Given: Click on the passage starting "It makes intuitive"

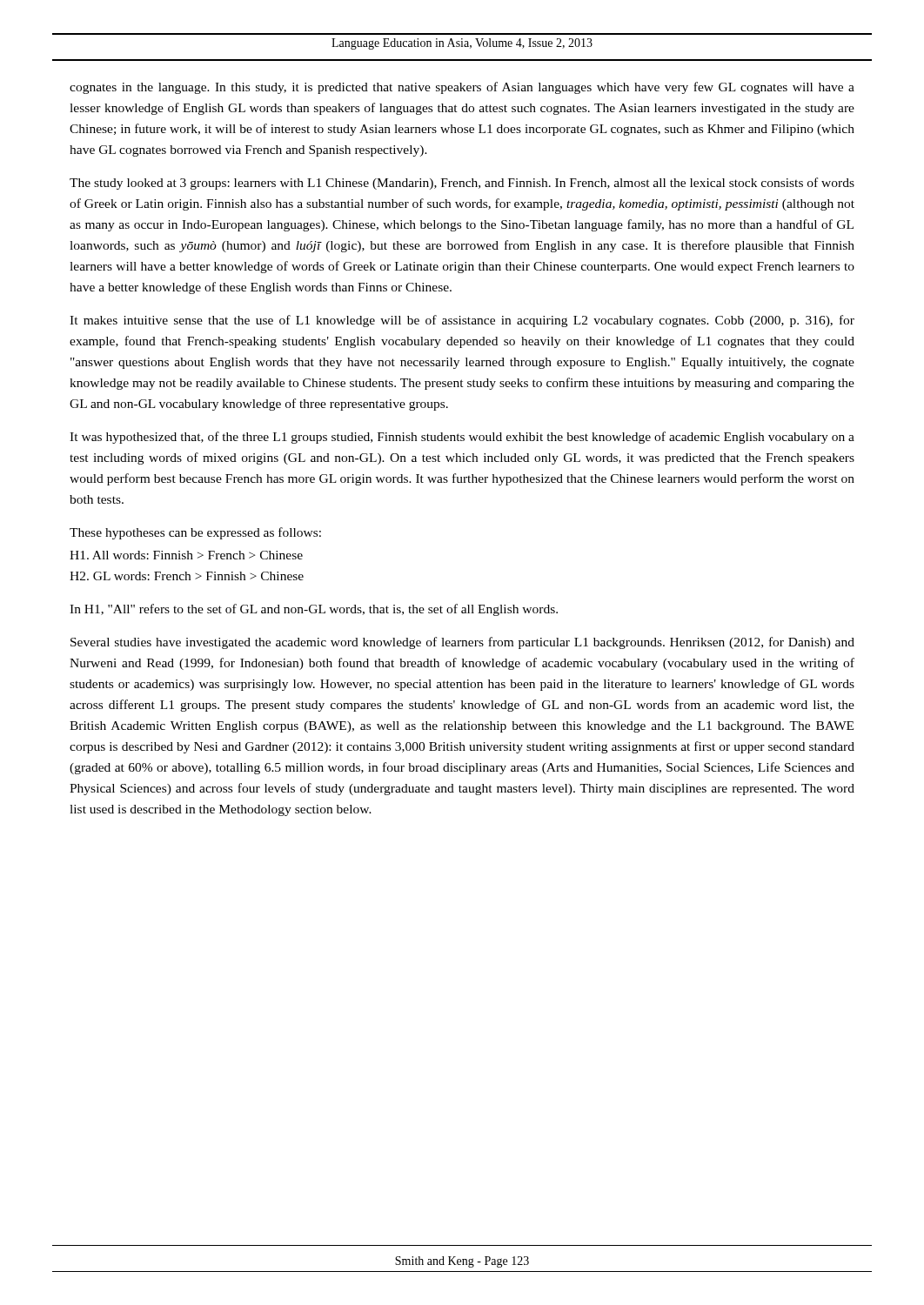Looking at the screenshot, I should pyautogui.click(x=462, y=362).
